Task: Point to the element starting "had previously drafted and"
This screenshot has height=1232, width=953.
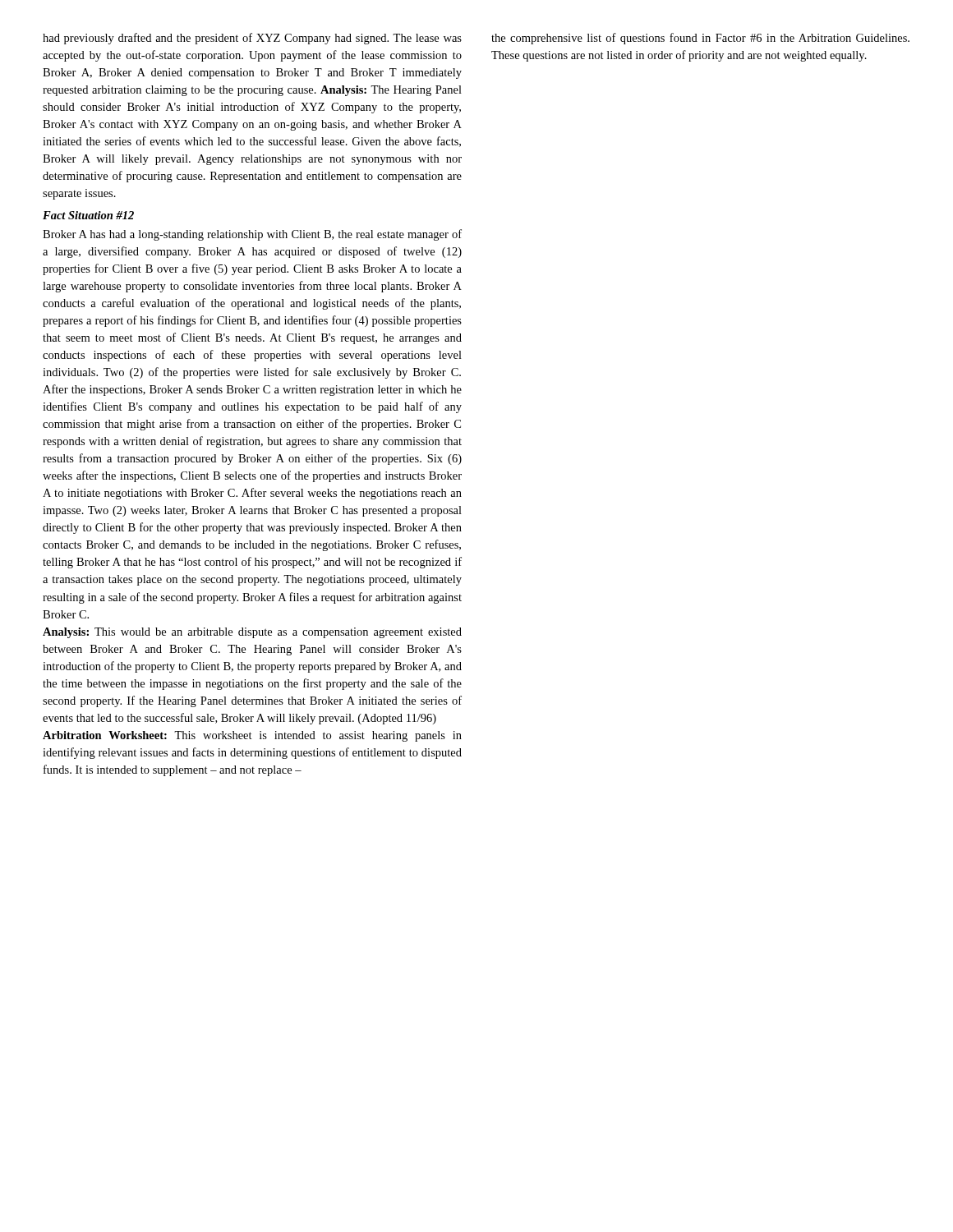Action: tap(252, 116)
